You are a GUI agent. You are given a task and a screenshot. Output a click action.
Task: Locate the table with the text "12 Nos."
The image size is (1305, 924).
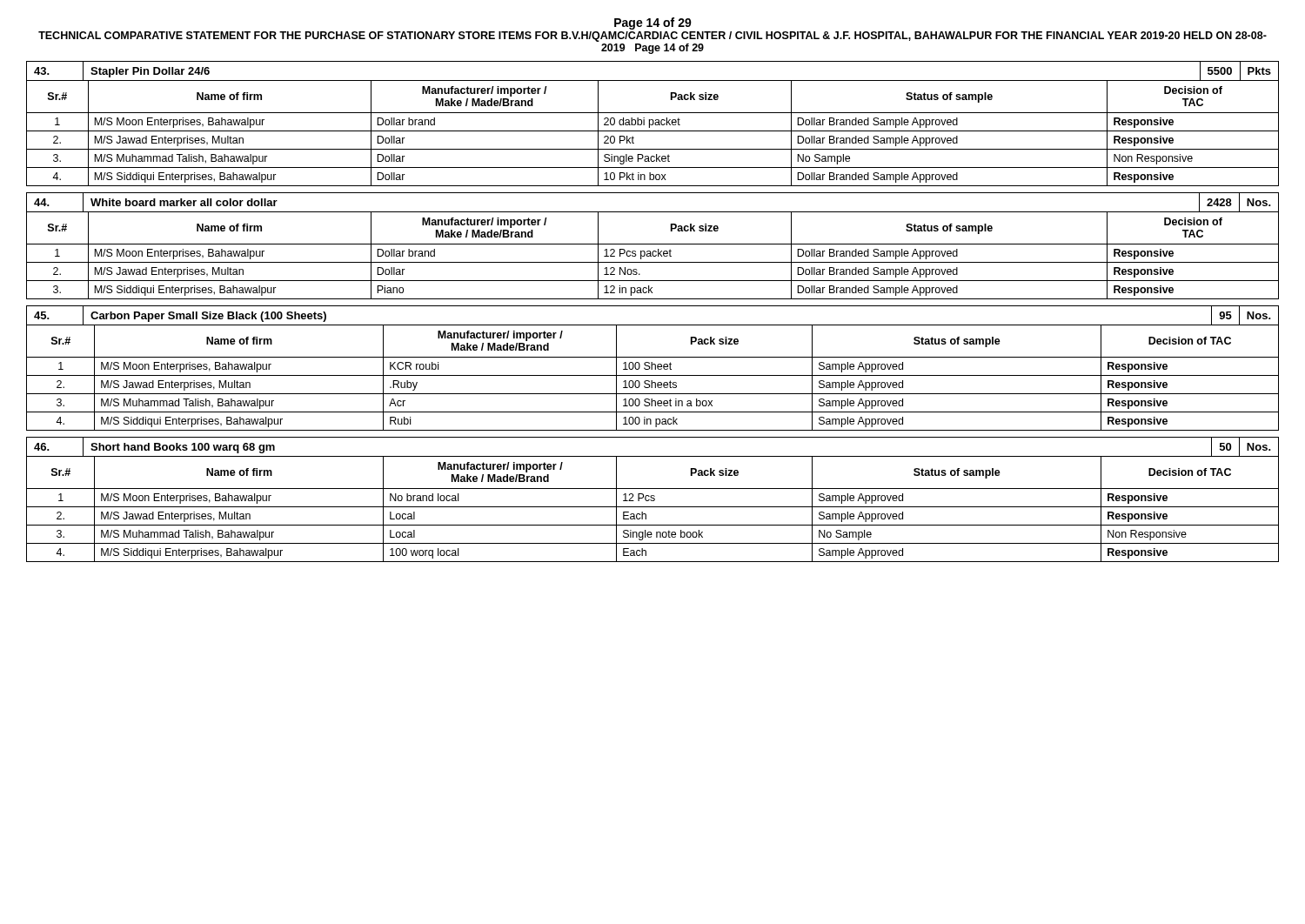click(652, 246)
